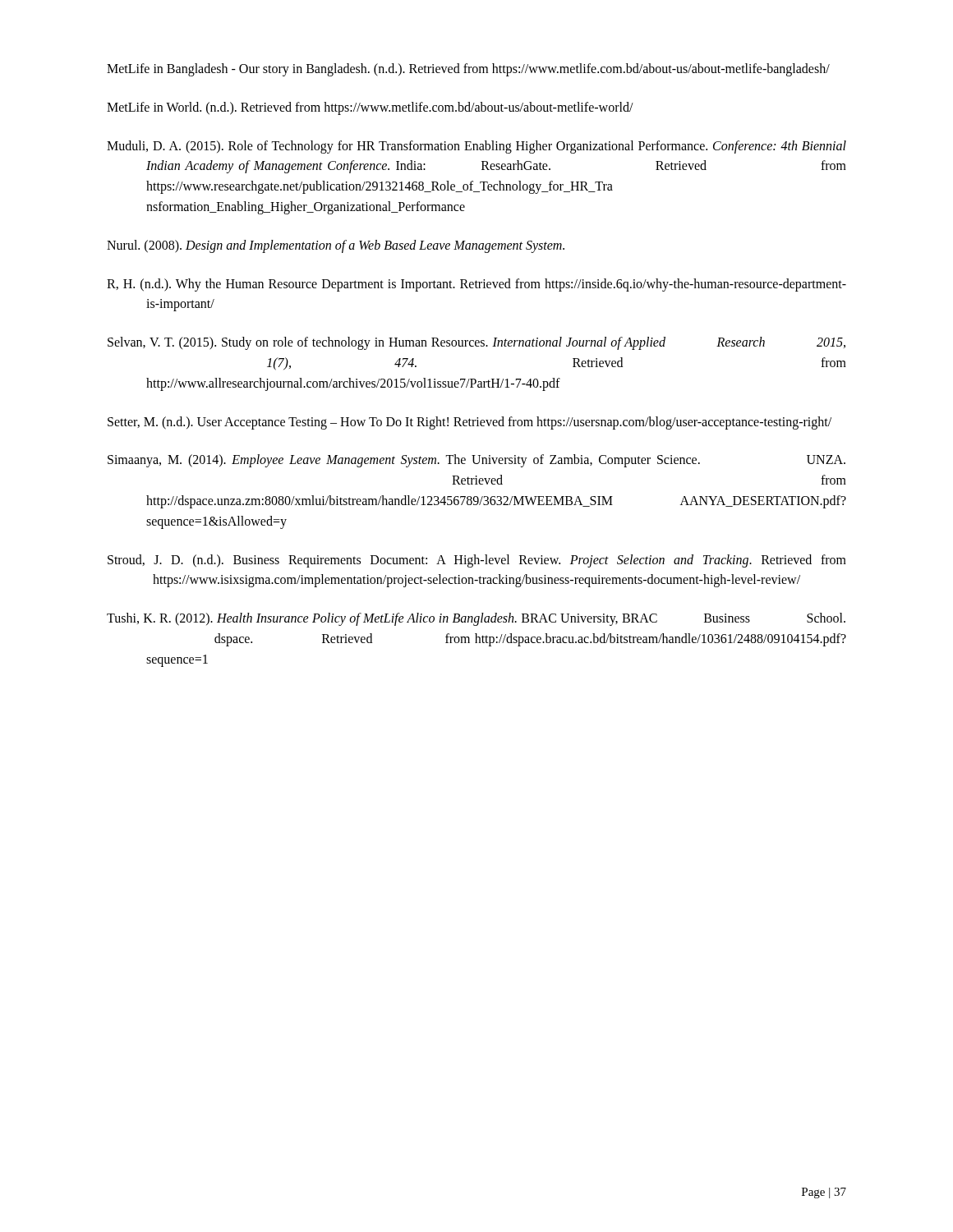Point to the region starting "Setter, M. (n.d.). User Acceptance Testing"
Screen dimensions: 1232x953
coord(469,421)
